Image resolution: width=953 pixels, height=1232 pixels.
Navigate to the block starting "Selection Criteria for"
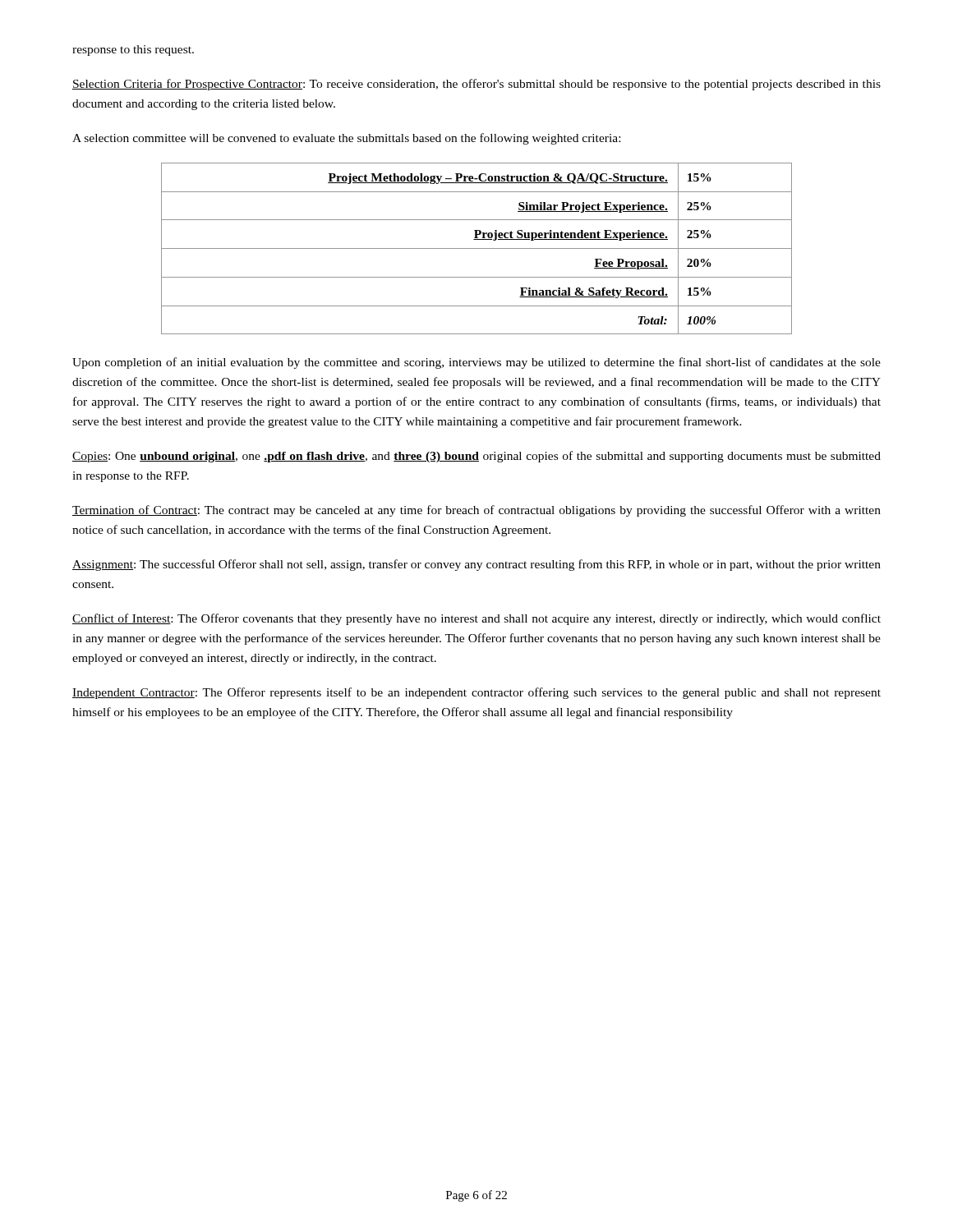pos(476,93)
